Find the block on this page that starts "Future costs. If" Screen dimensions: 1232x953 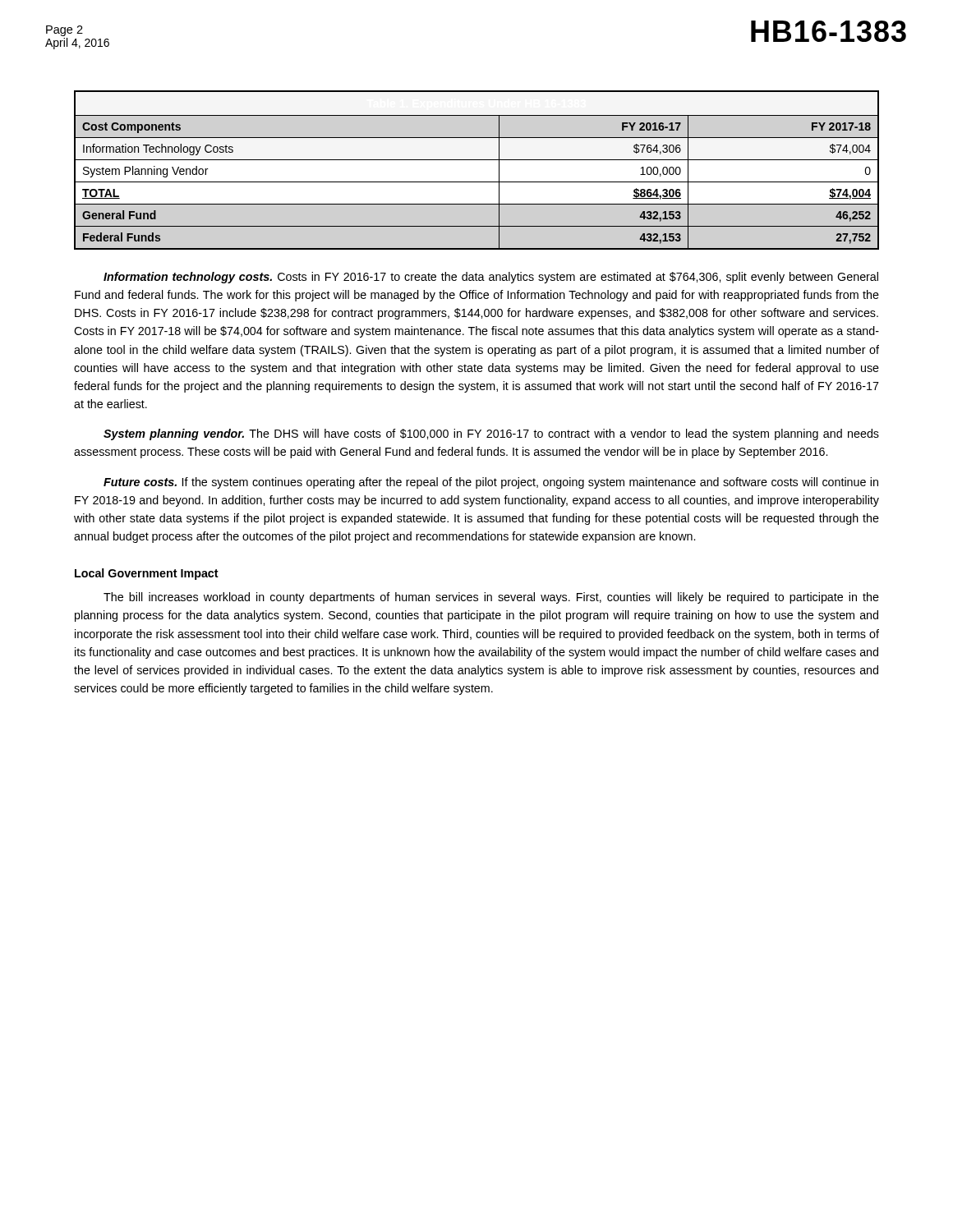point(476,509)
